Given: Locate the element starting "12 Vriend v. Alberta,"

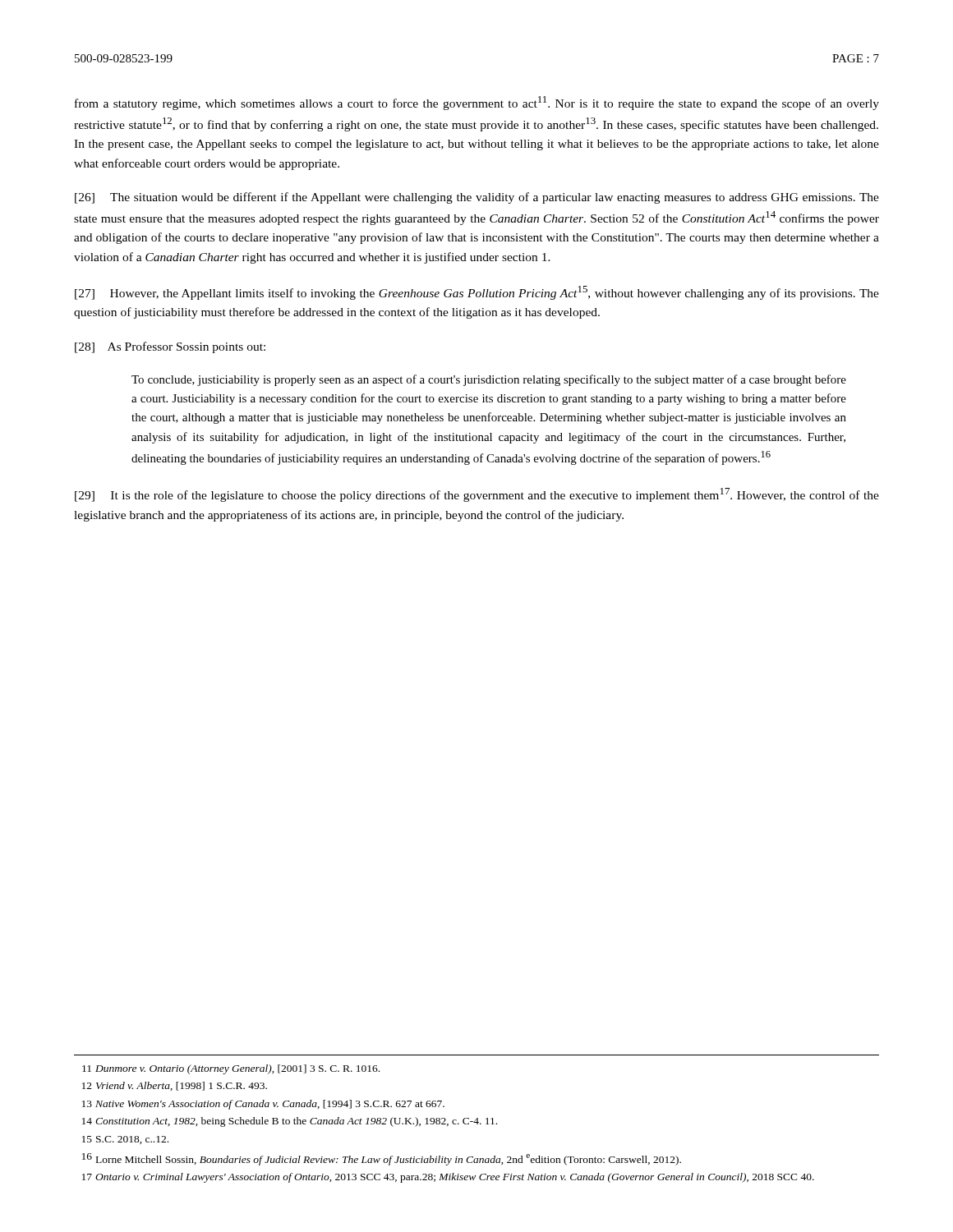Looking at the screenshot, I should [175, 1086].
